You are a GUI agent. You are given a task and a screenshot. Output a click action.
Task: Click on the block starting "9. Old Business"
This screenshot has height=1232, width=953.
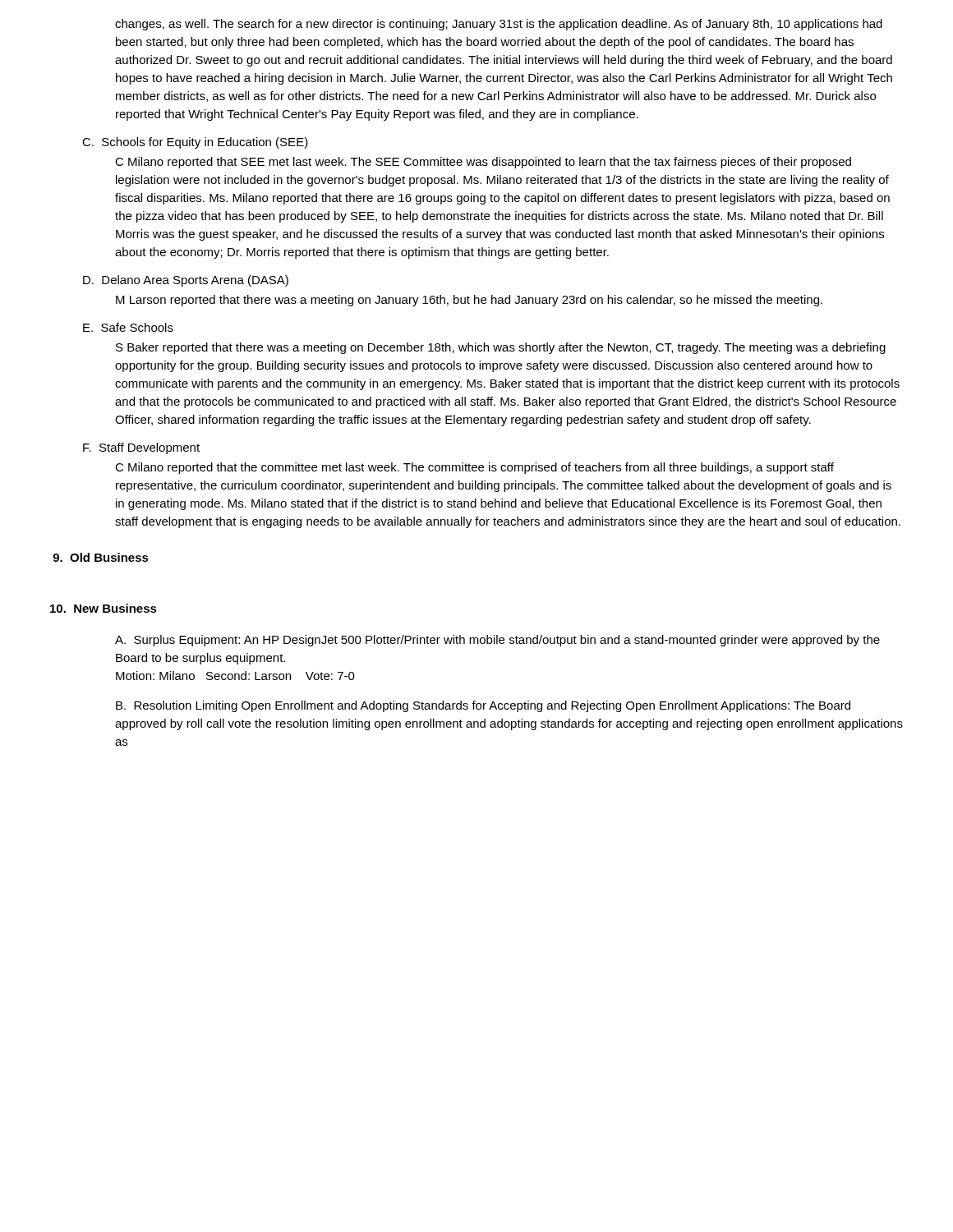[x=99, y=557]
